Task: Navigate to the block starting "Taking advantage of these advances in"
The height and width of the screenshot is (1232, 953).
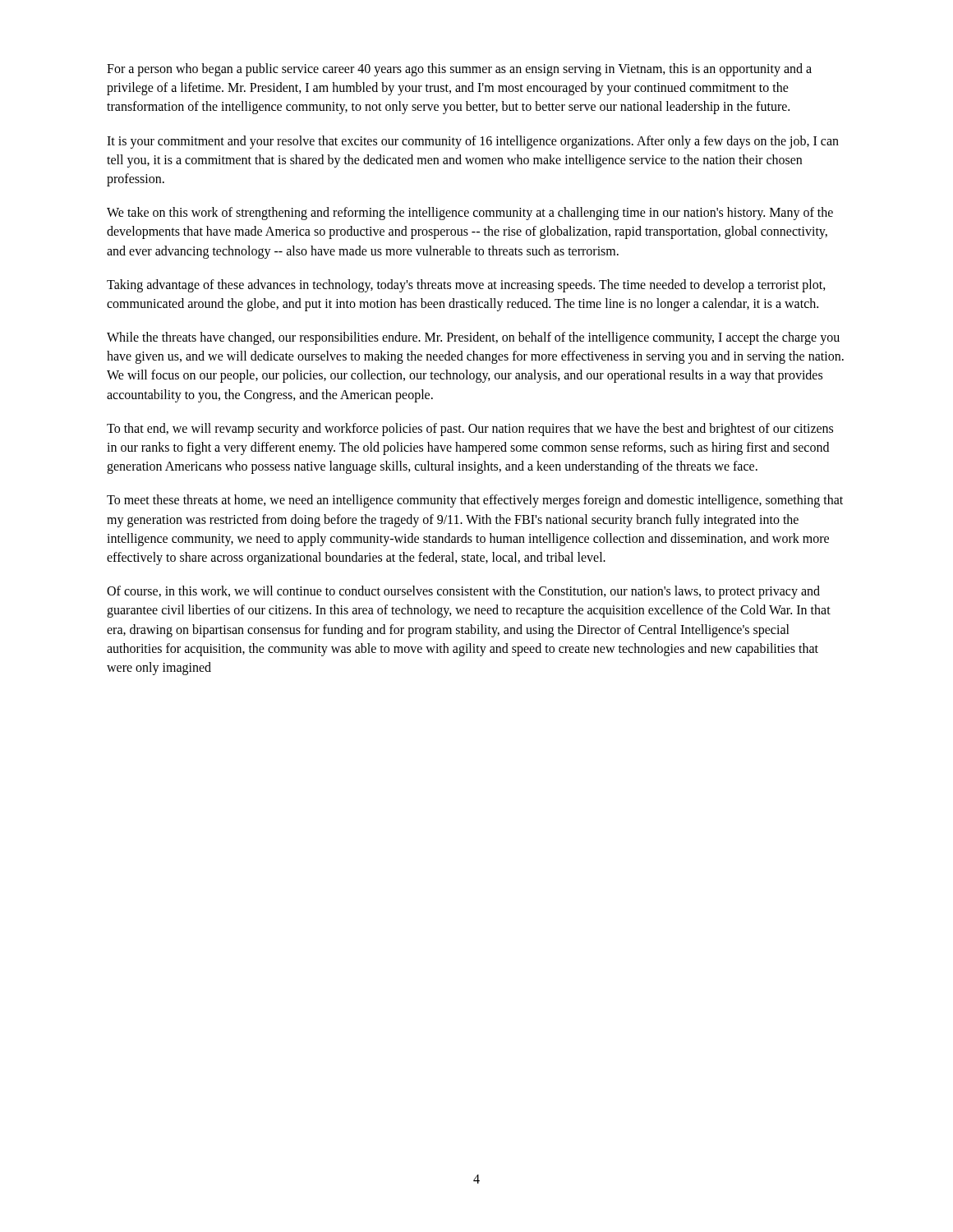Action: tap(466, 294)
